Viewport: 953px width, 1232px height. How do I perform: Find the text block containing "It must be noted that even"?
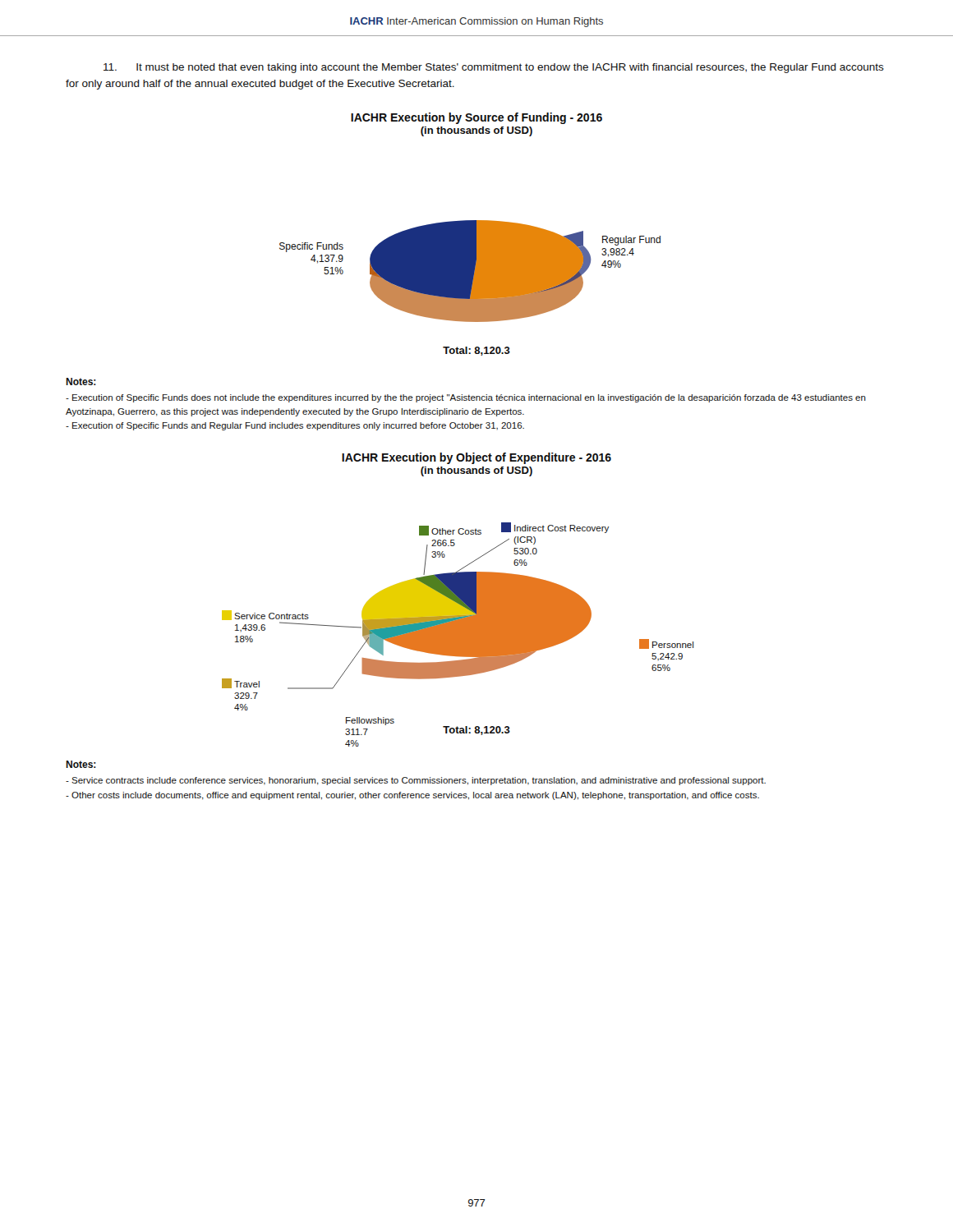pos(475,75)
